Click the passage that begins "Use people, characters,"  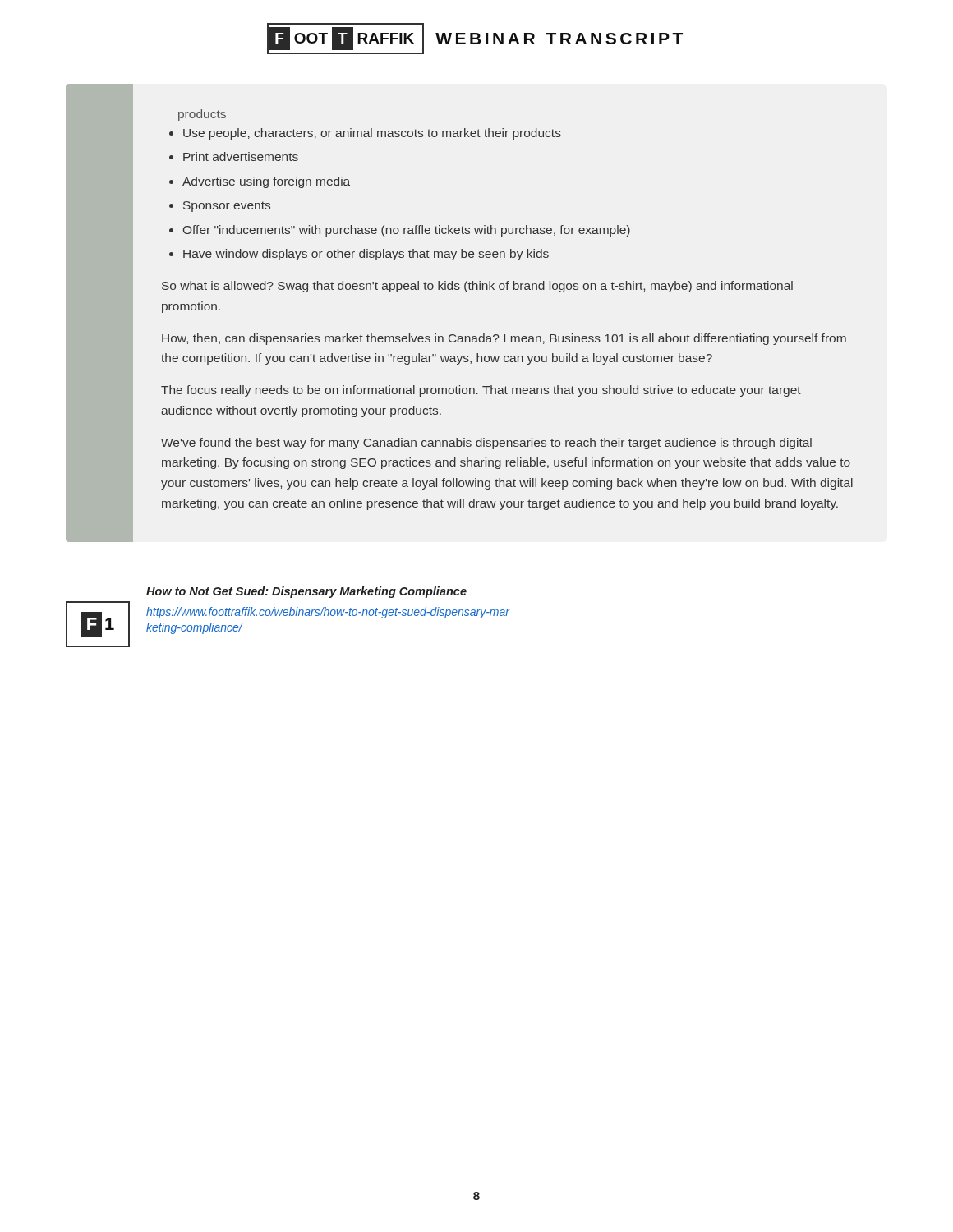pos(372,133)
